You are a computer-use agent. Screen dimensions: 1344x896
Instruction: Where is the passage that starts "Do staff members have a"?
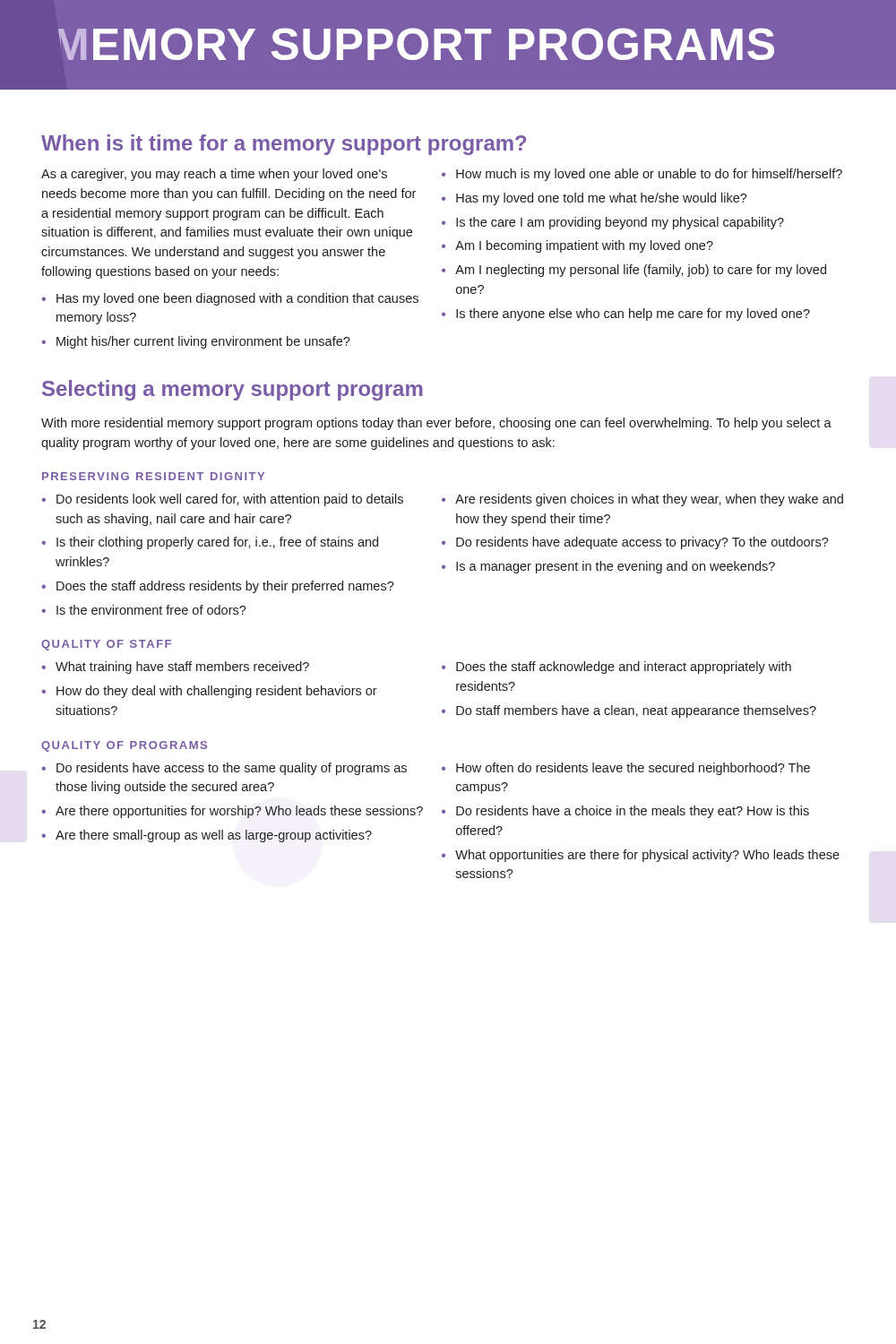click(x=648, y=711)
